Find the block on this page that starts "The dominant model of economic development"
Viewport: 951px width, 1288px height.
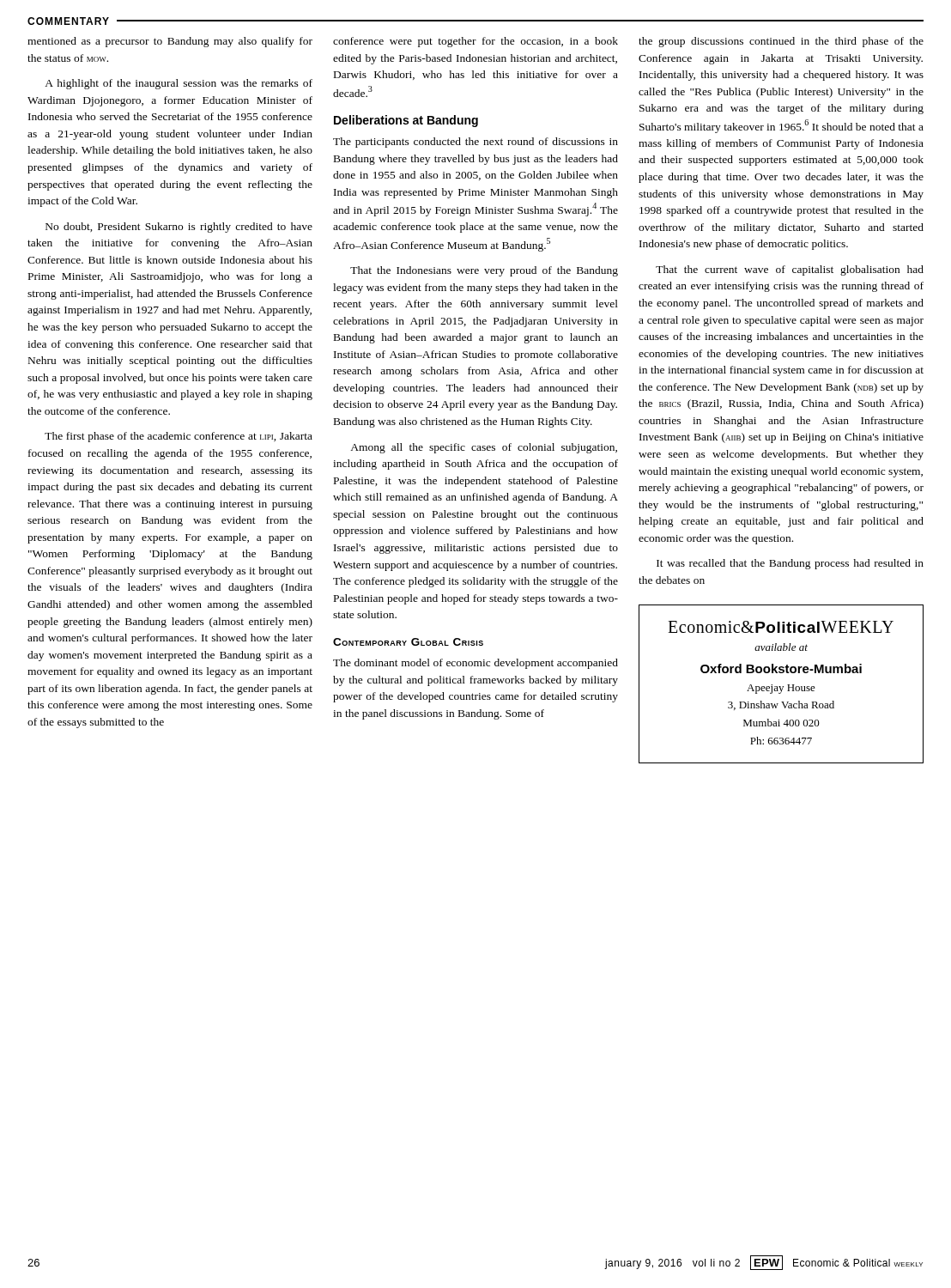[x=476, y=688]
